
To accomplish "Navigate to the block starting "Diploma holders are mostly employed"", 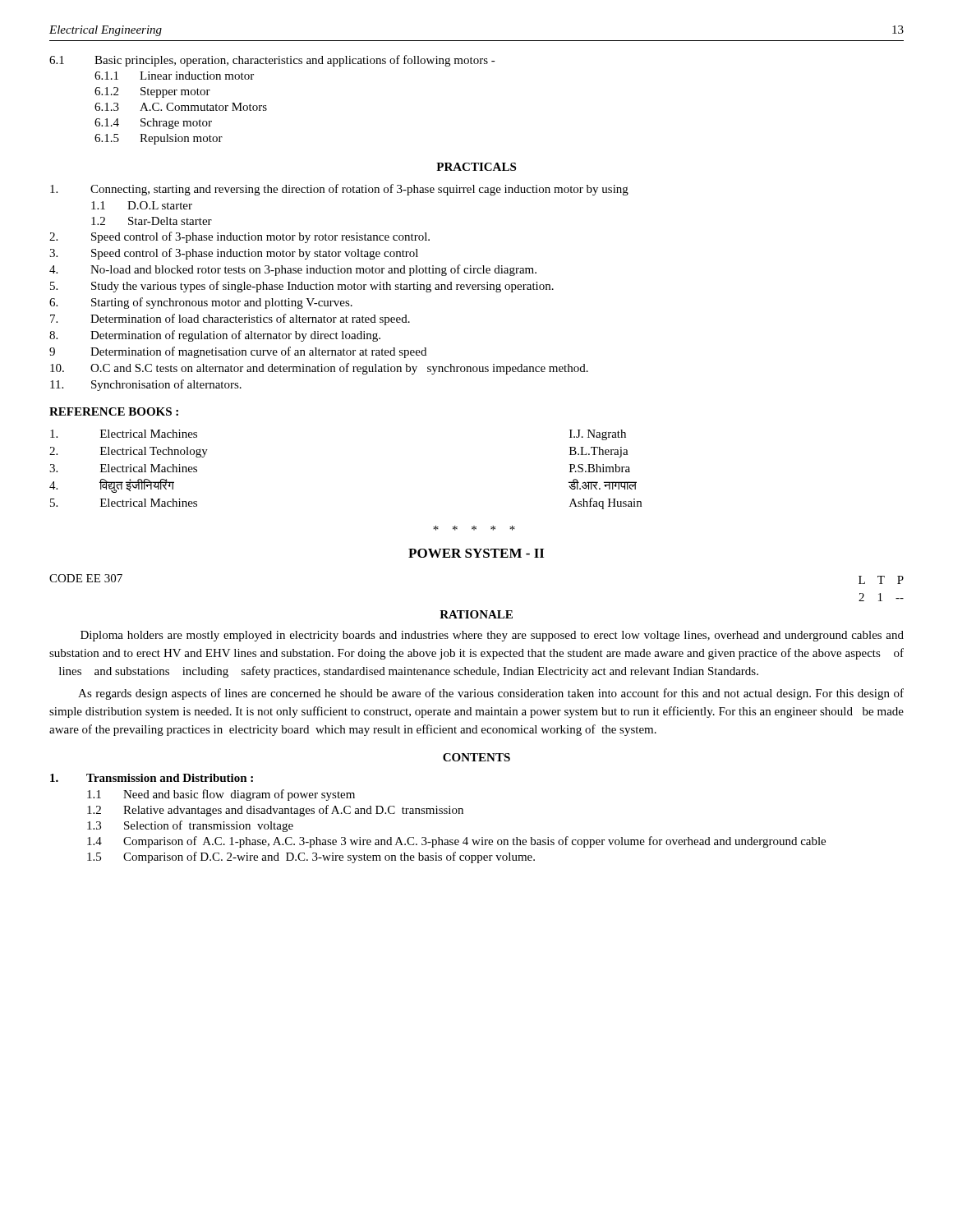I will (x=476, y=653).
